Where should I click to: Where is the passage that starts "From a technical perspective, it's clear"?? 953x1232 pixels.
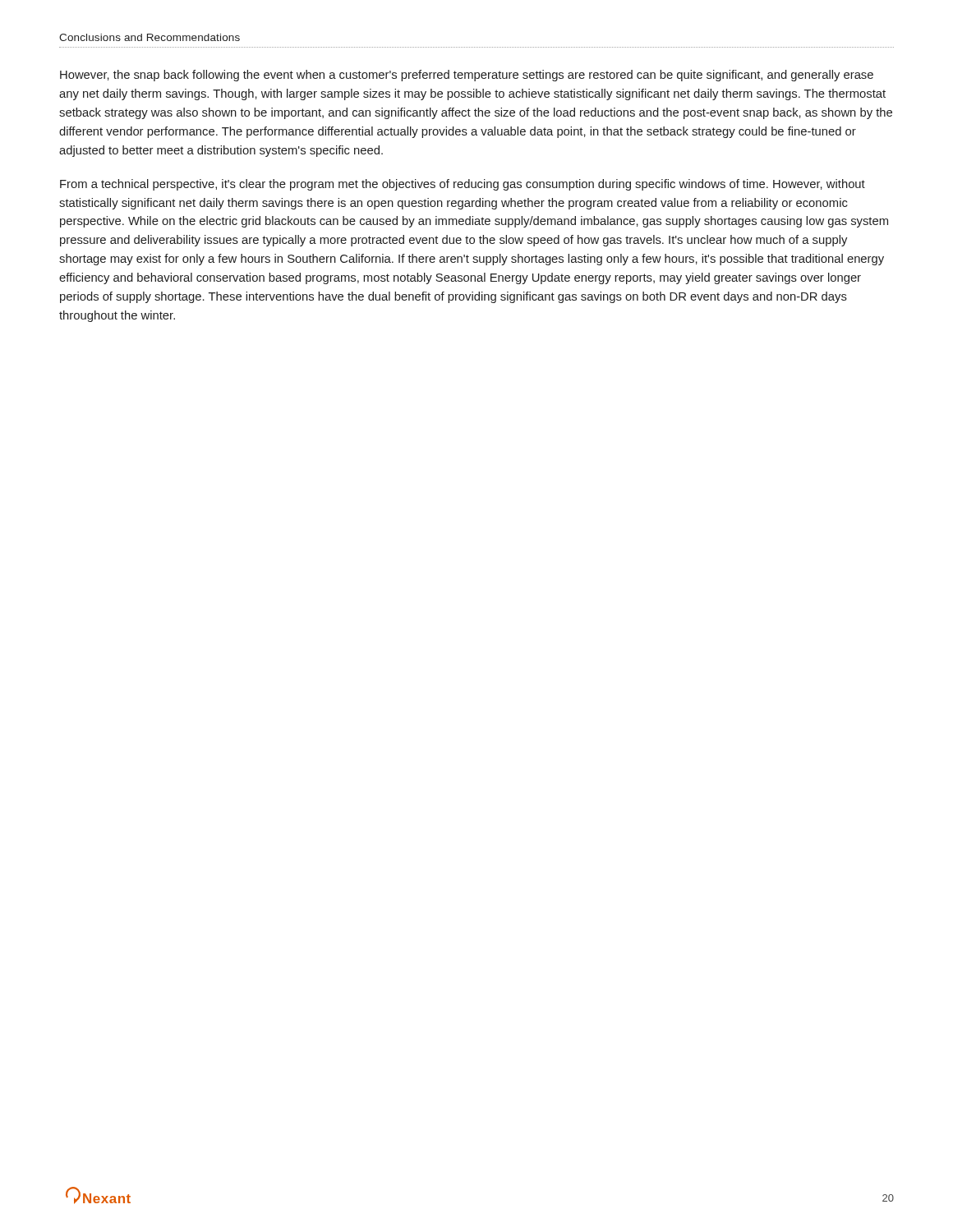pos(474,250)
